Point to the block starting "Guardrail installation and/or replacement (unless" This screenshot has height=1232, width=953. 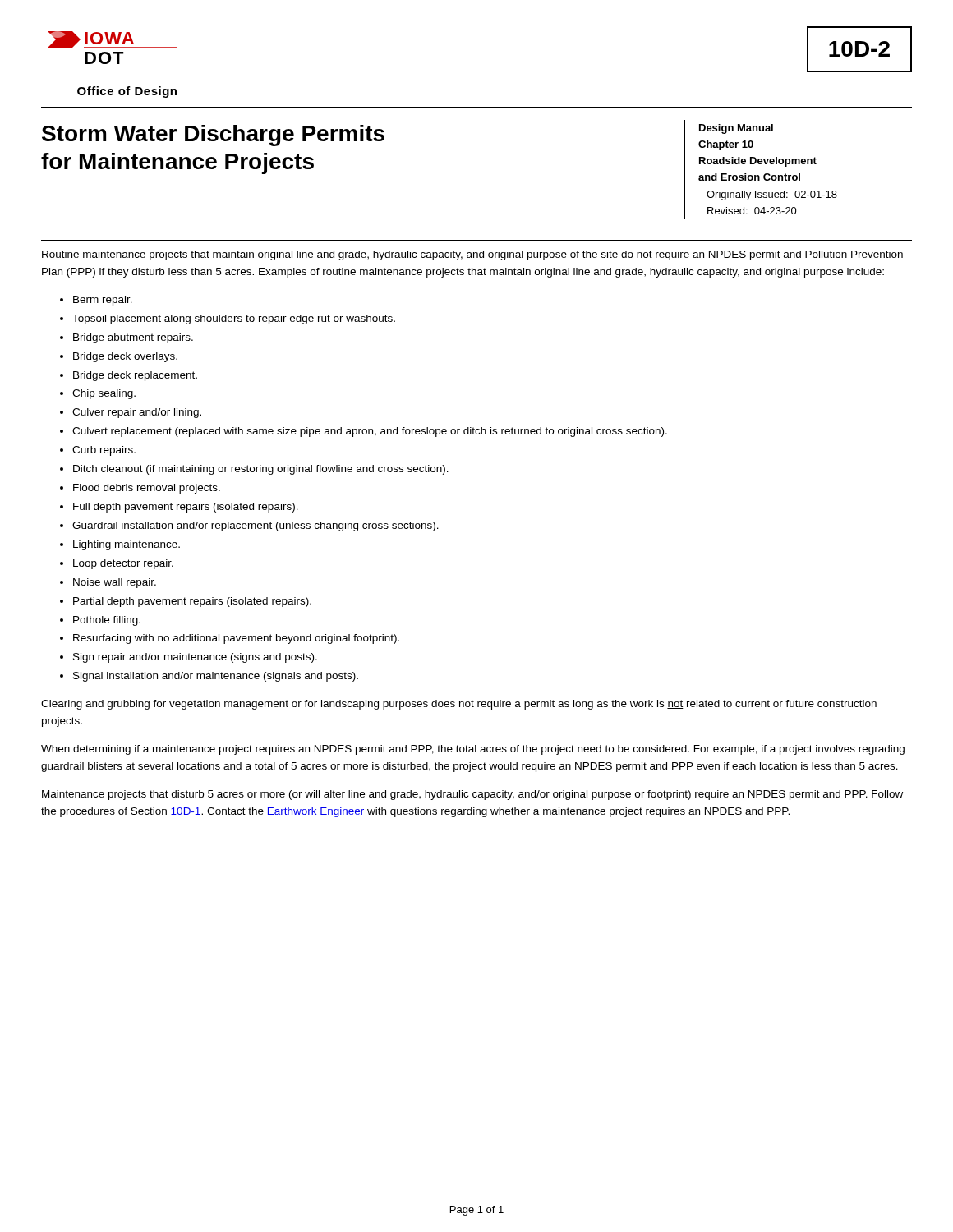click(256, 525)
